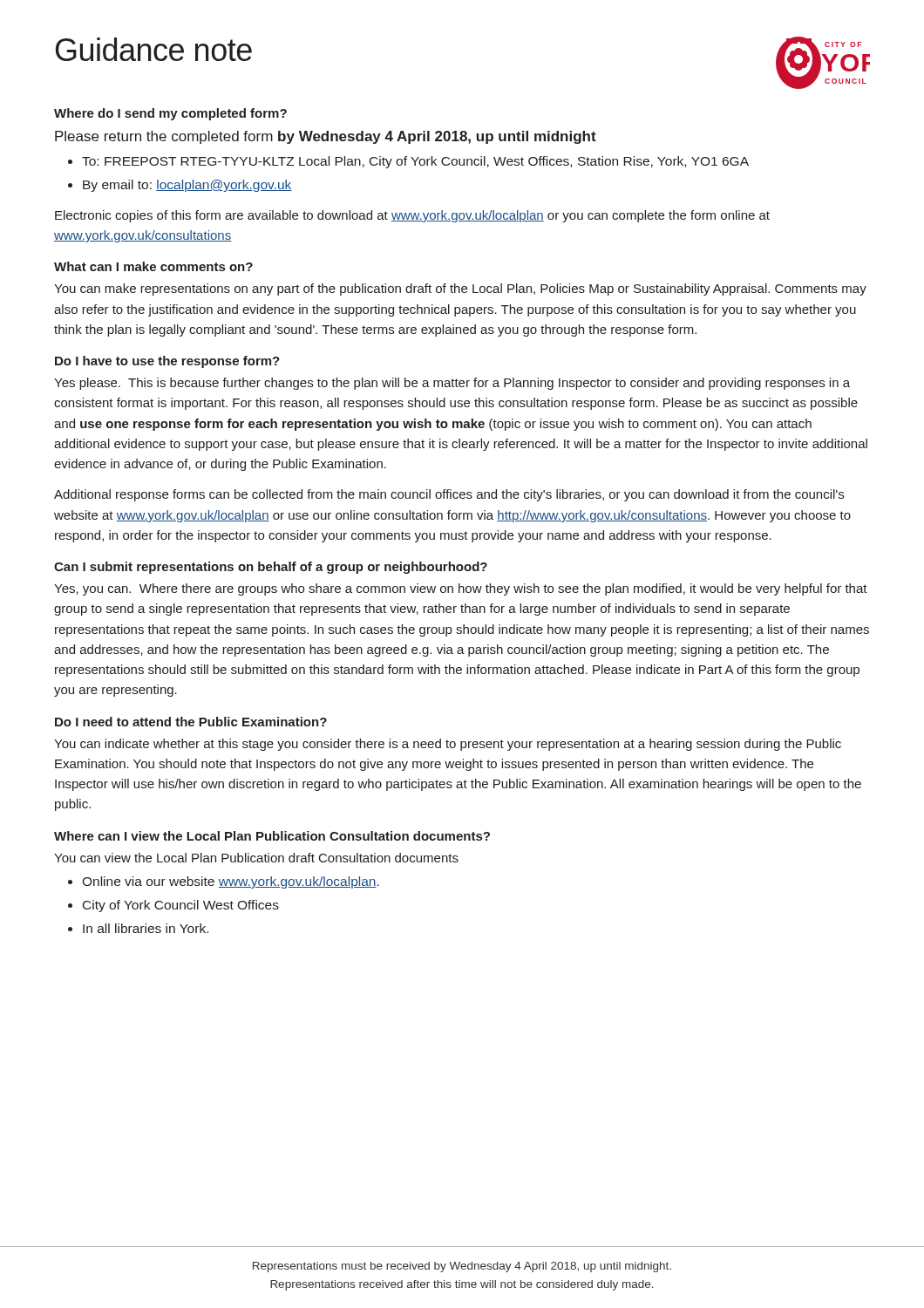The image size is (924, 1308).
Task: Find the text starting "By email to:"
Action: pyautogui.click(x=187, y=185)
